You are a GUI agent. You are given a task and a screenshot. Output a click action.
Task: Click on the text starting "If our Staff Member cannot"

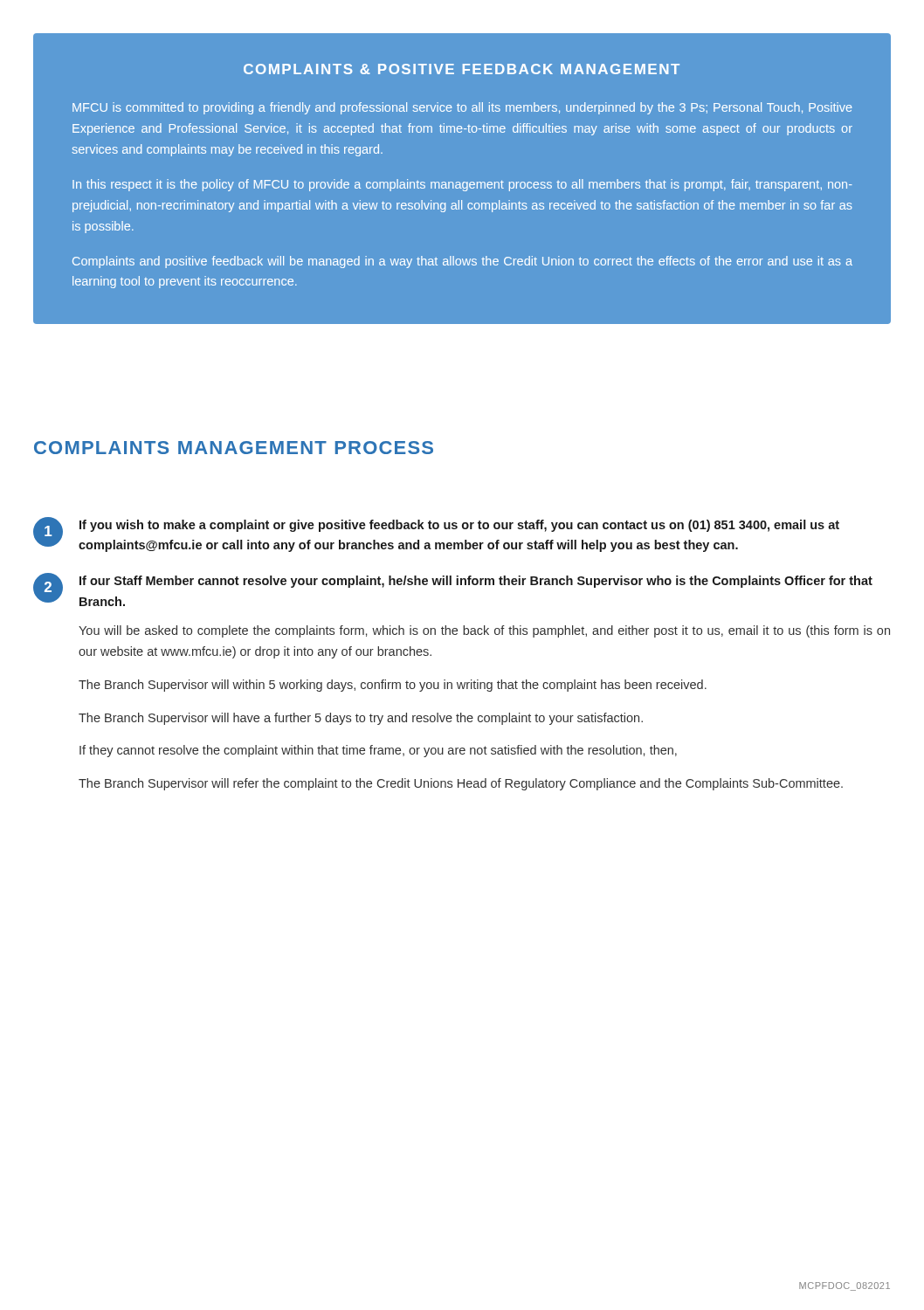[475, 591]
